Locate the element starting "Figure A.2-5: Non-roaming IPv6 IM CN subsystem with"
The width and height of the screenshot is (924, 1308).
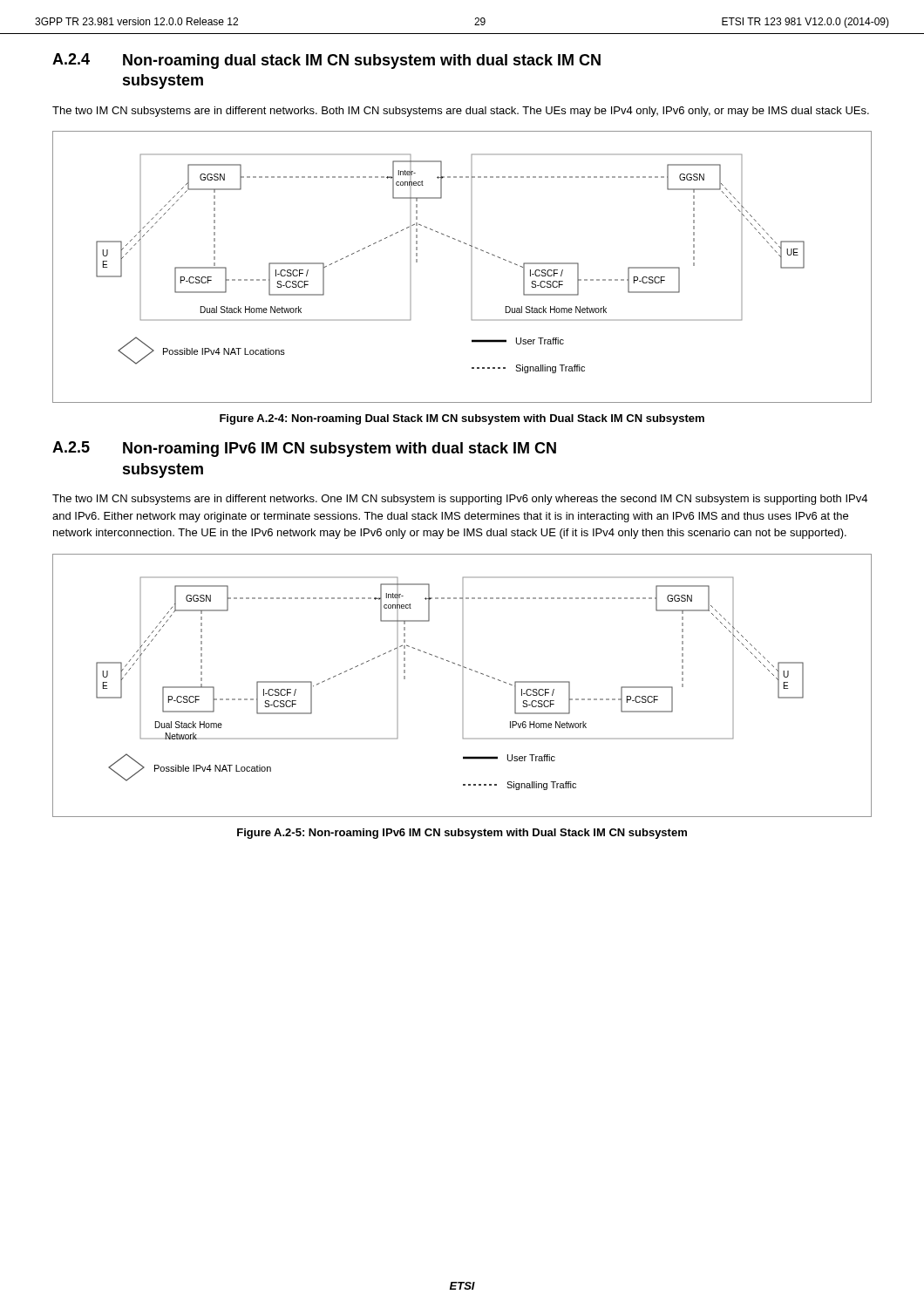[x=462, y=832]
